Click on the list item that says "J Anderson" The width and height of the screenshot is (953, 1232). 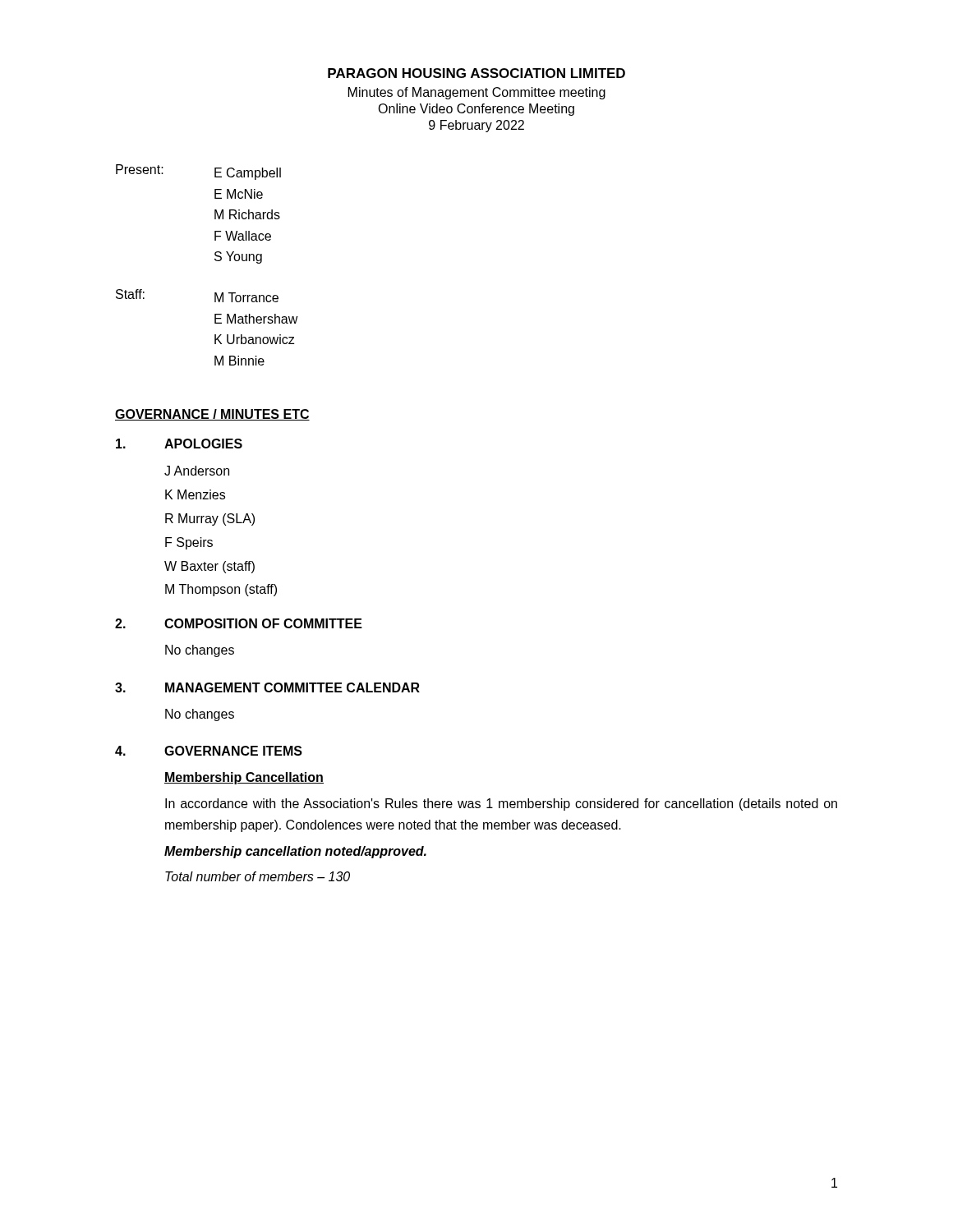point(197,471)
